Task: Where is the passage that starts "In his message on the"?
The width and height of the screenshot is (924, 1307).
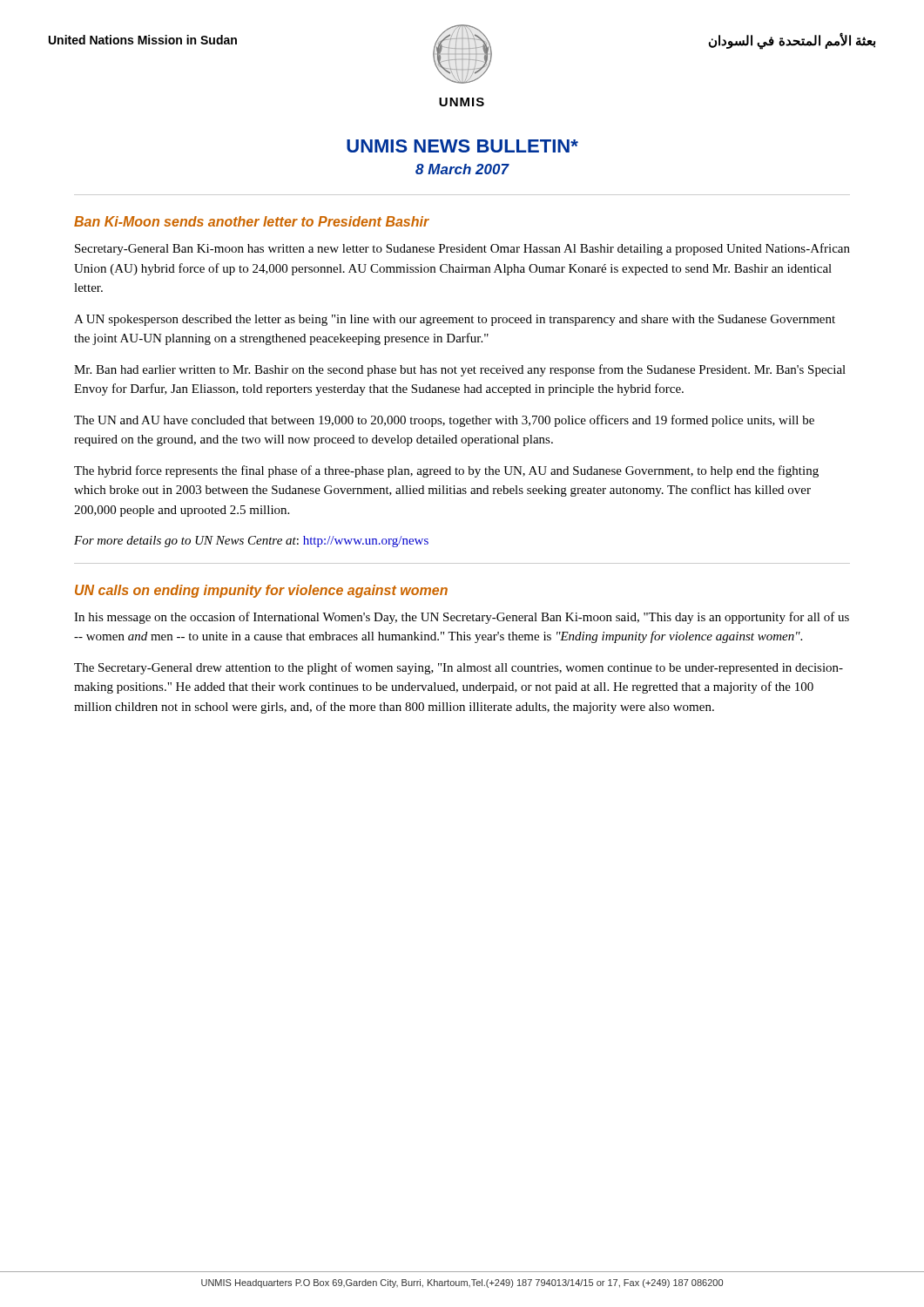Action: [462, 626]
